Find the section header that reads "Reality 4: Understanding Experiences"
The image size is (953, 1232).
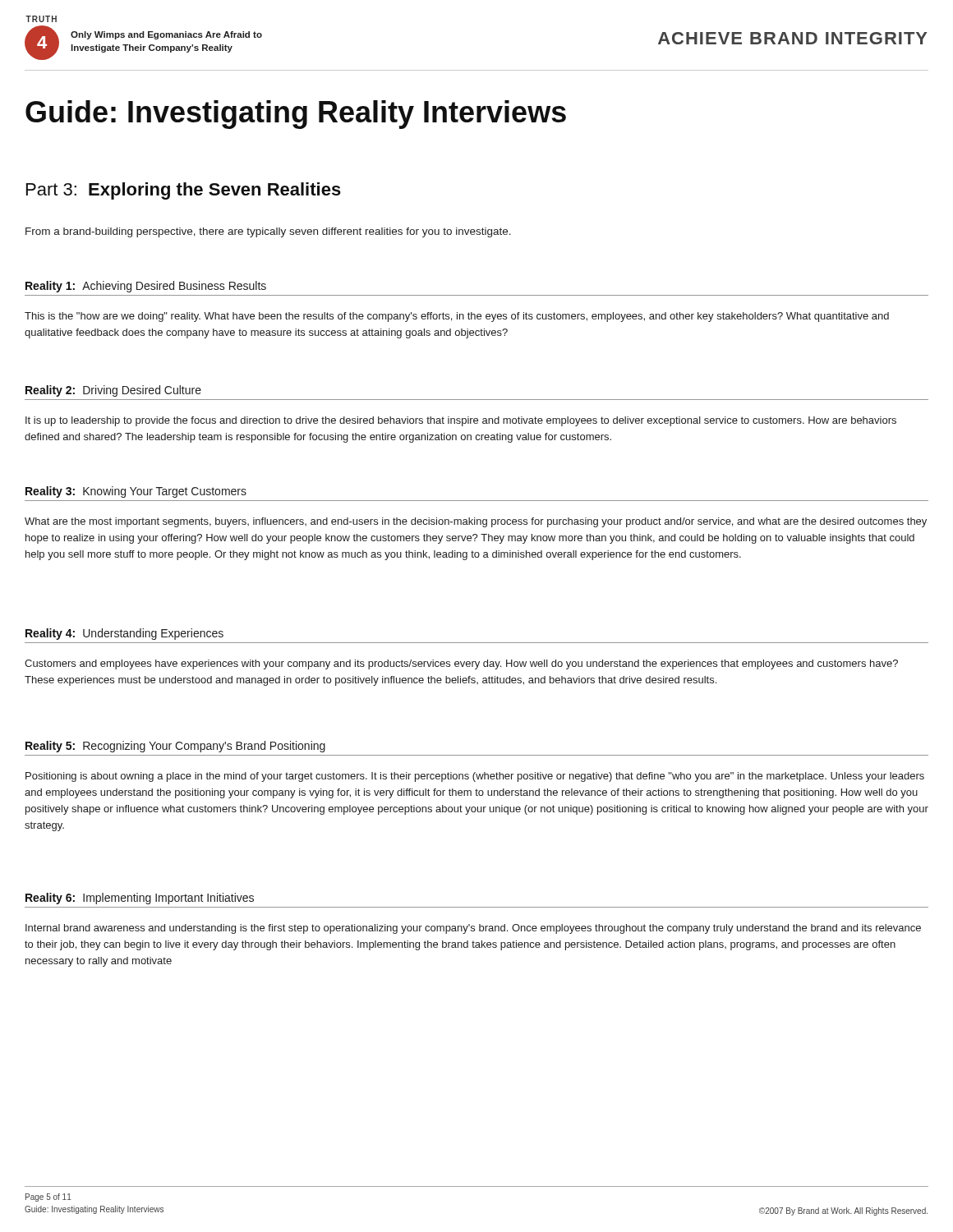click(476, 635)
